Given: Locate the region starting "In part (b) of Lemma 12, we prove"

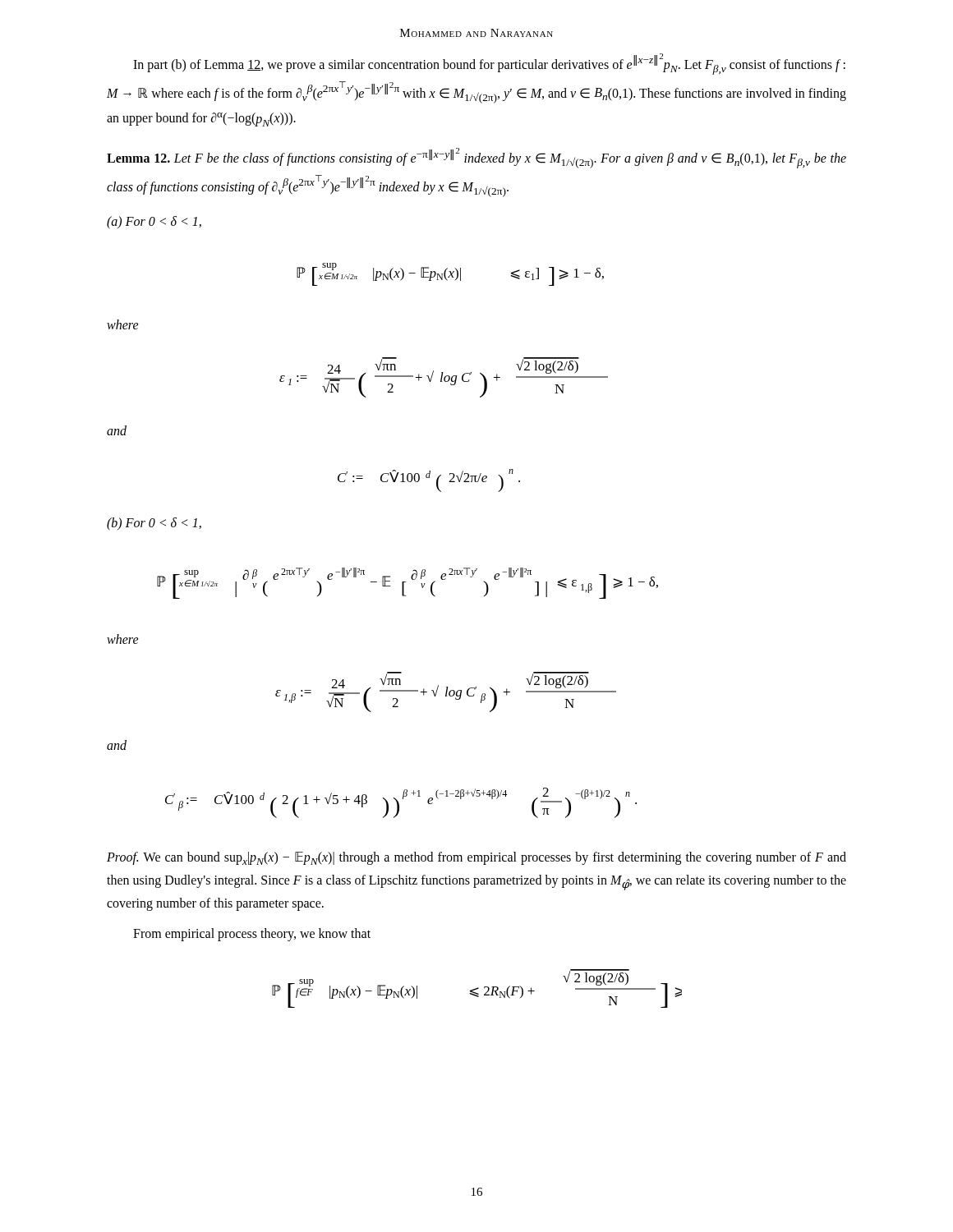Looking at the screenshot, I should pyautogui.click(x=476, y=90).
